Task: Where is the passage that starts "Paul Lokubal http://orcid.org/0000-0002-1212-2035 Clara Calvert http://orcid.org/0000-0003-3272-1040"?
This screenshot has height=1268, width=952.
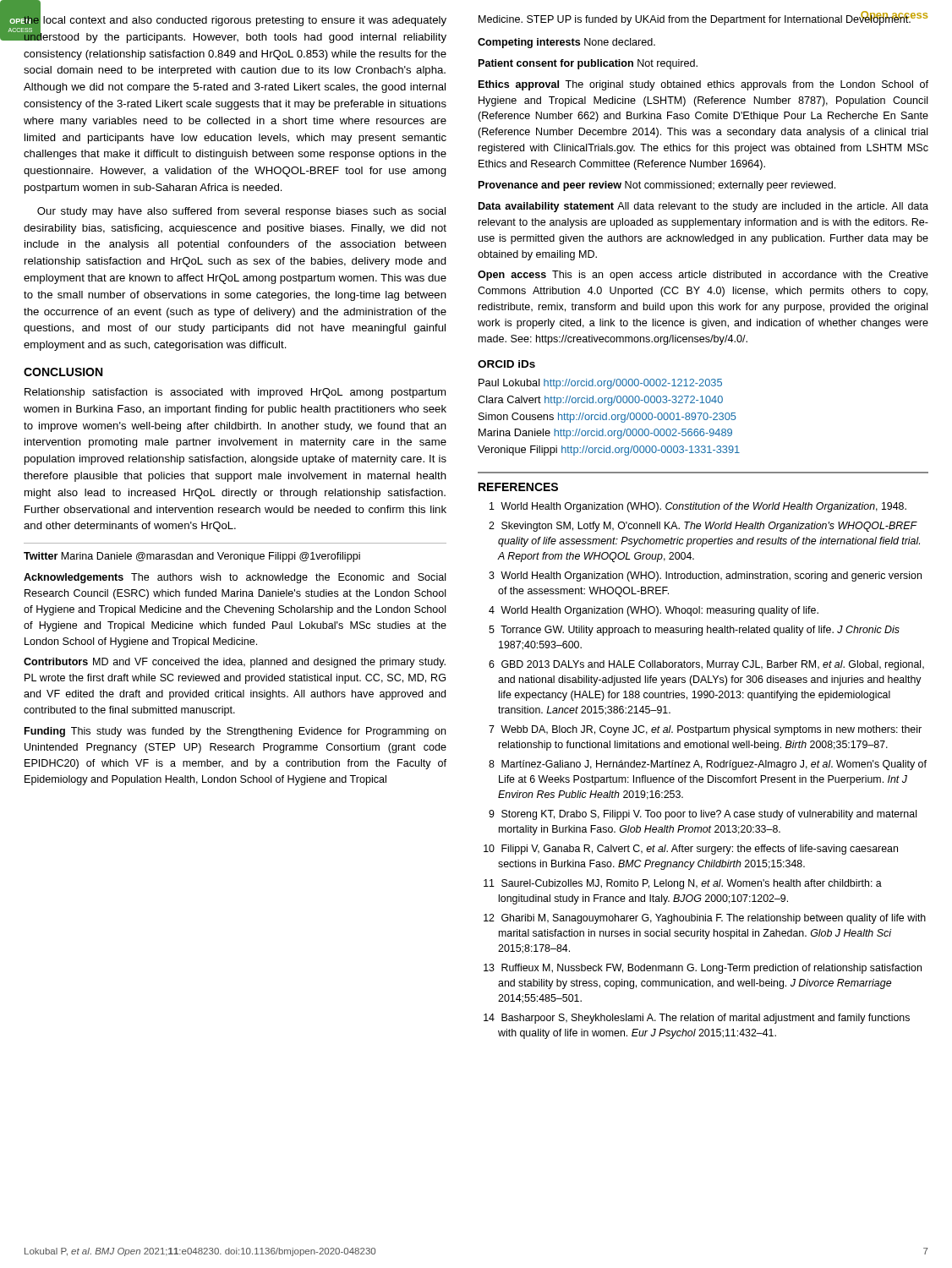Action: click(x=703, y=416)
